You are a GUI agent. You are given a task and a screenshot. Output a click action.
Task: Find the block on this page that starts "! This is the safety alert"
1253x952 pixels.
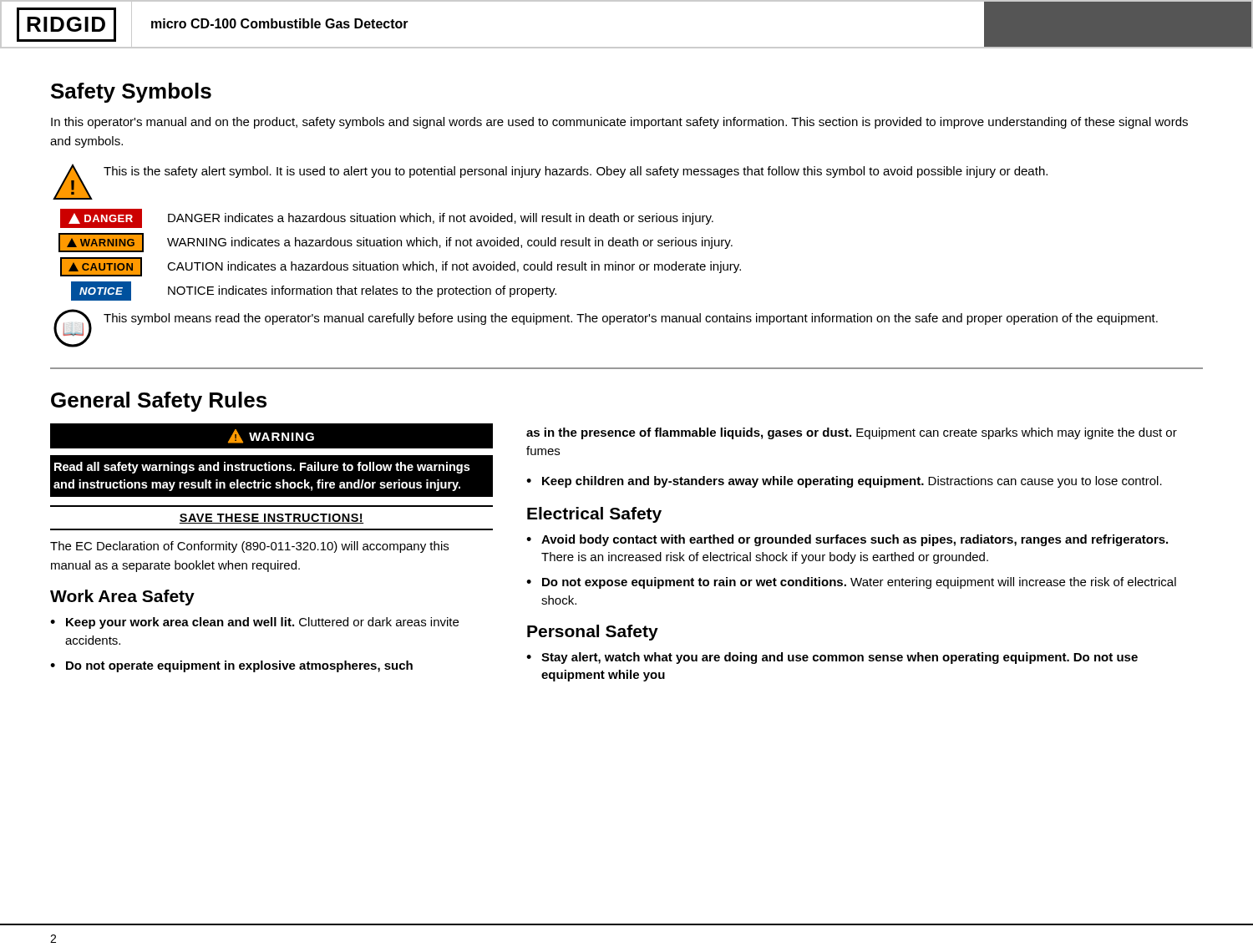[626, 182]
